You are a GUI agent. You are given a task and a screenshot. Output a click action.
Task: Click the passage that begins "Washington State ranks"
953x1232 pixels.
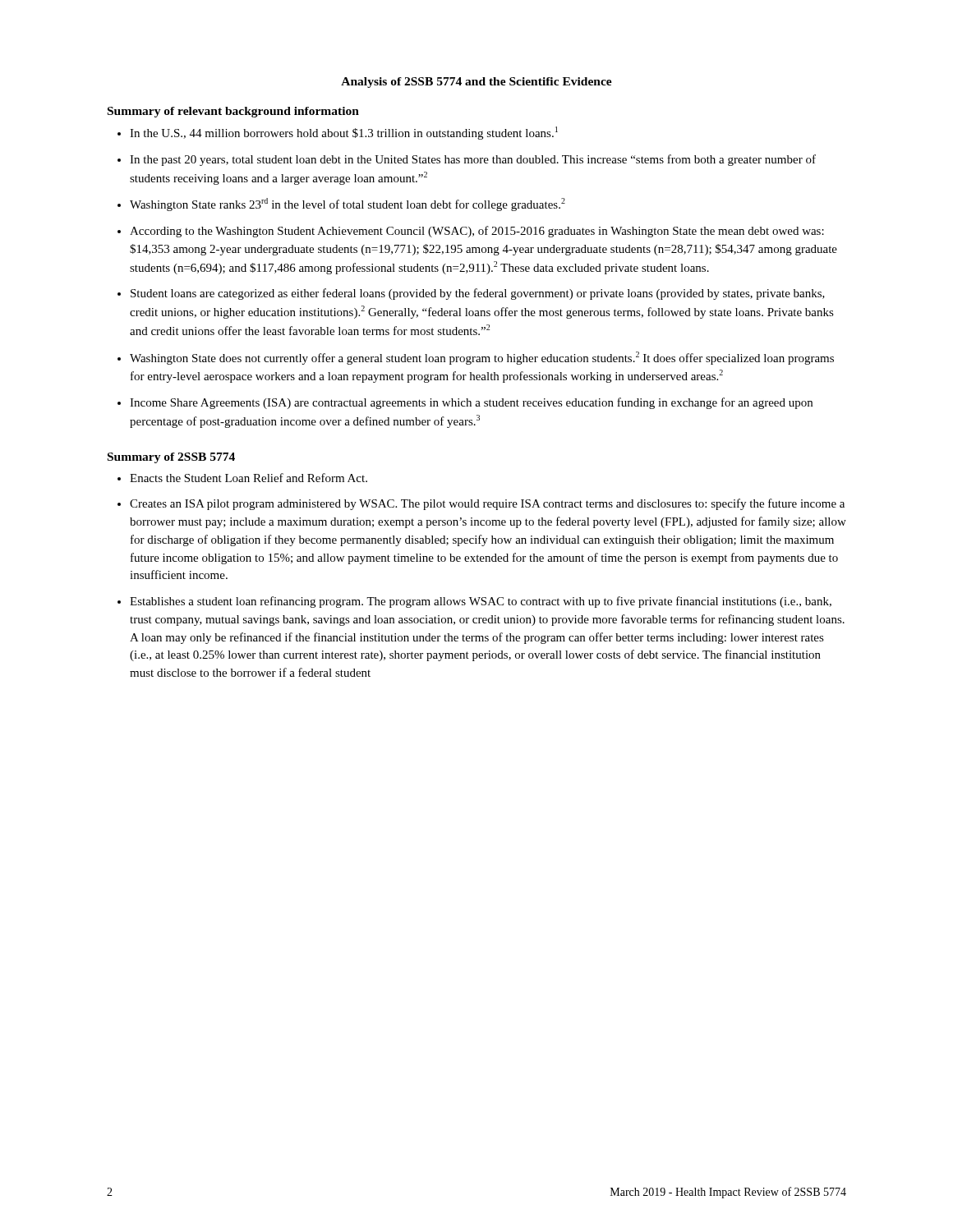pos(347,204)
